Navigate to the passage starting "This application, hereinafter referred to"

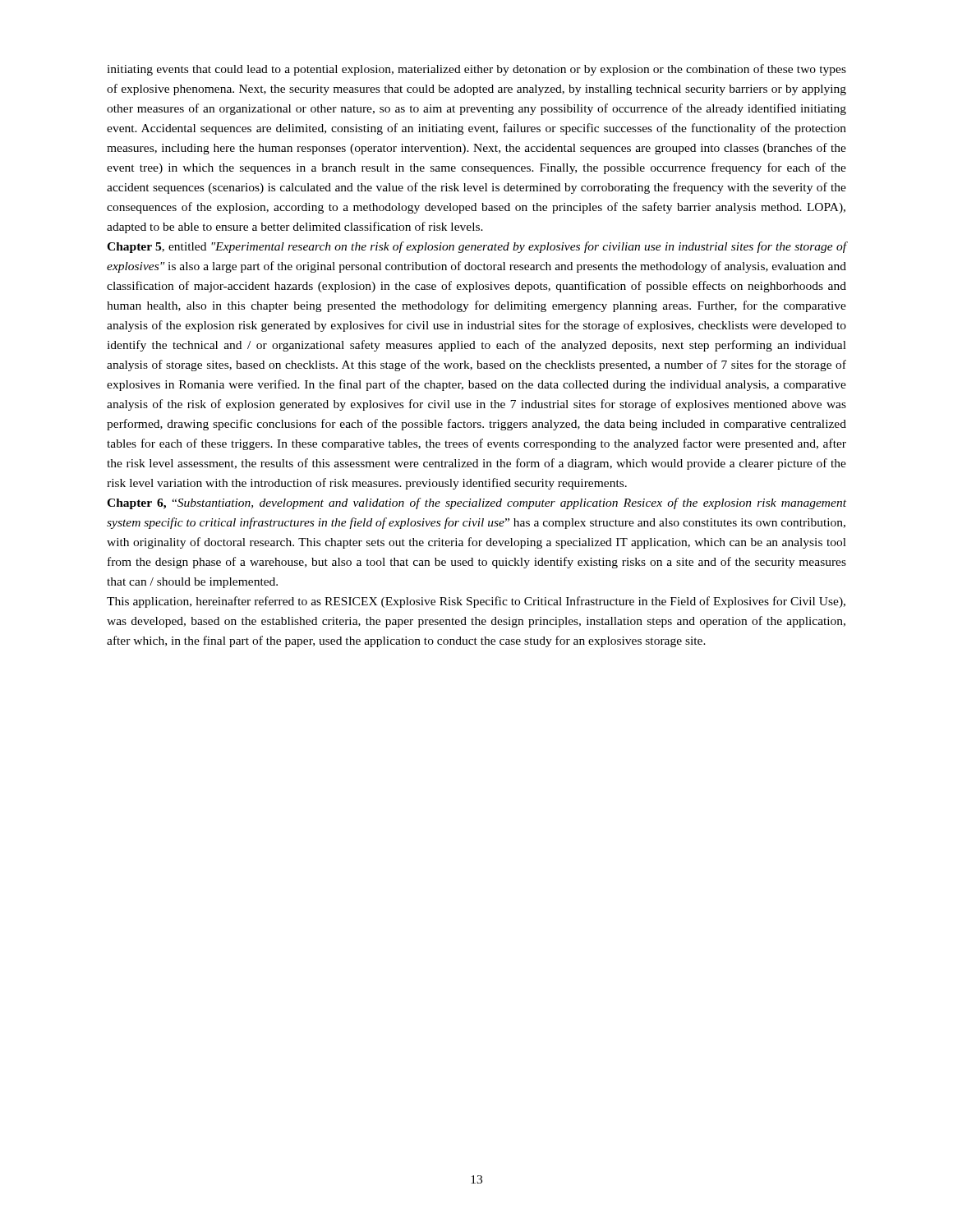pos(476,621)
